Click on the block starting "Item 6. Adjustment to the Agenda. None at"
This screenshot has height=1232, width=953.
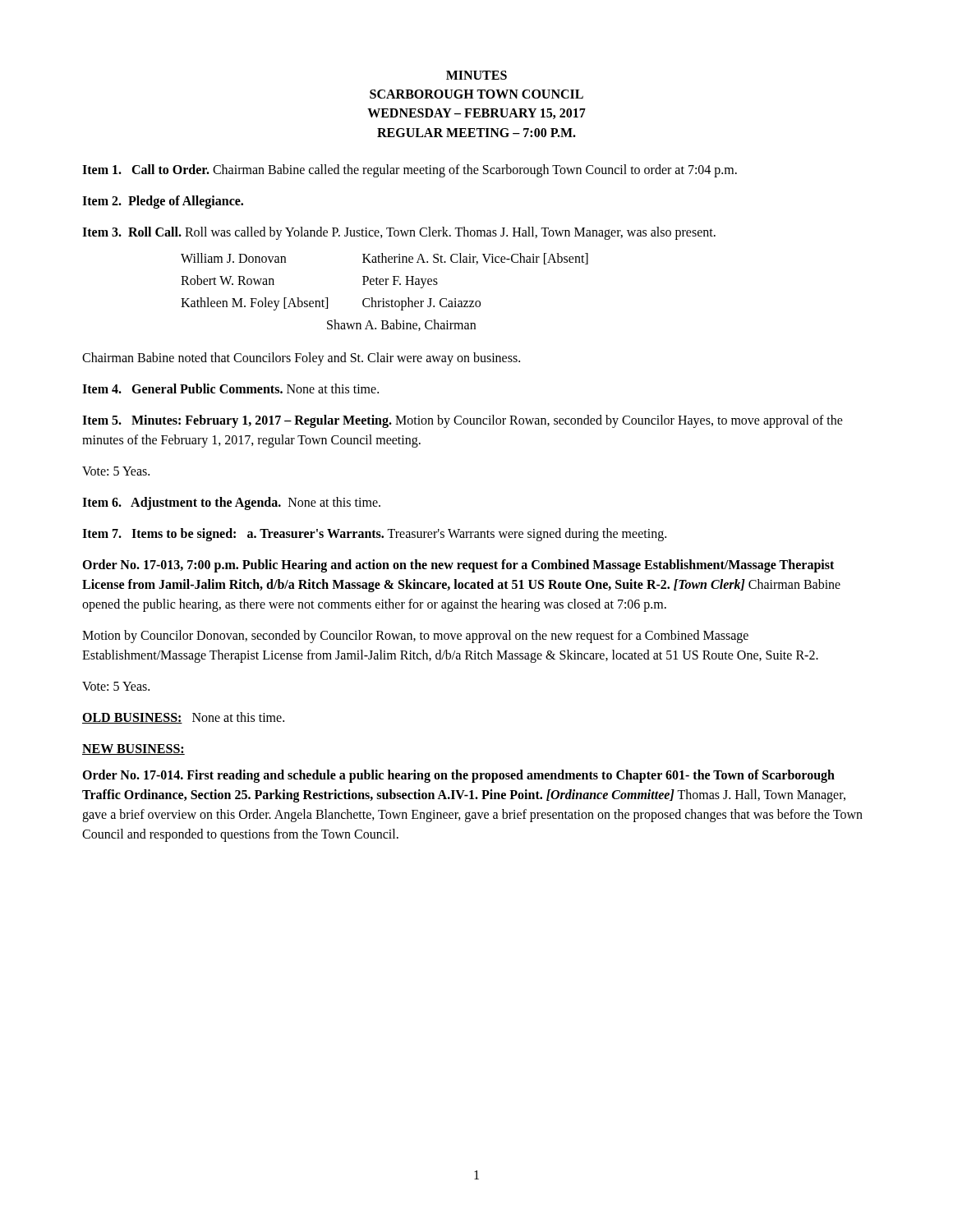coord(231,503)
